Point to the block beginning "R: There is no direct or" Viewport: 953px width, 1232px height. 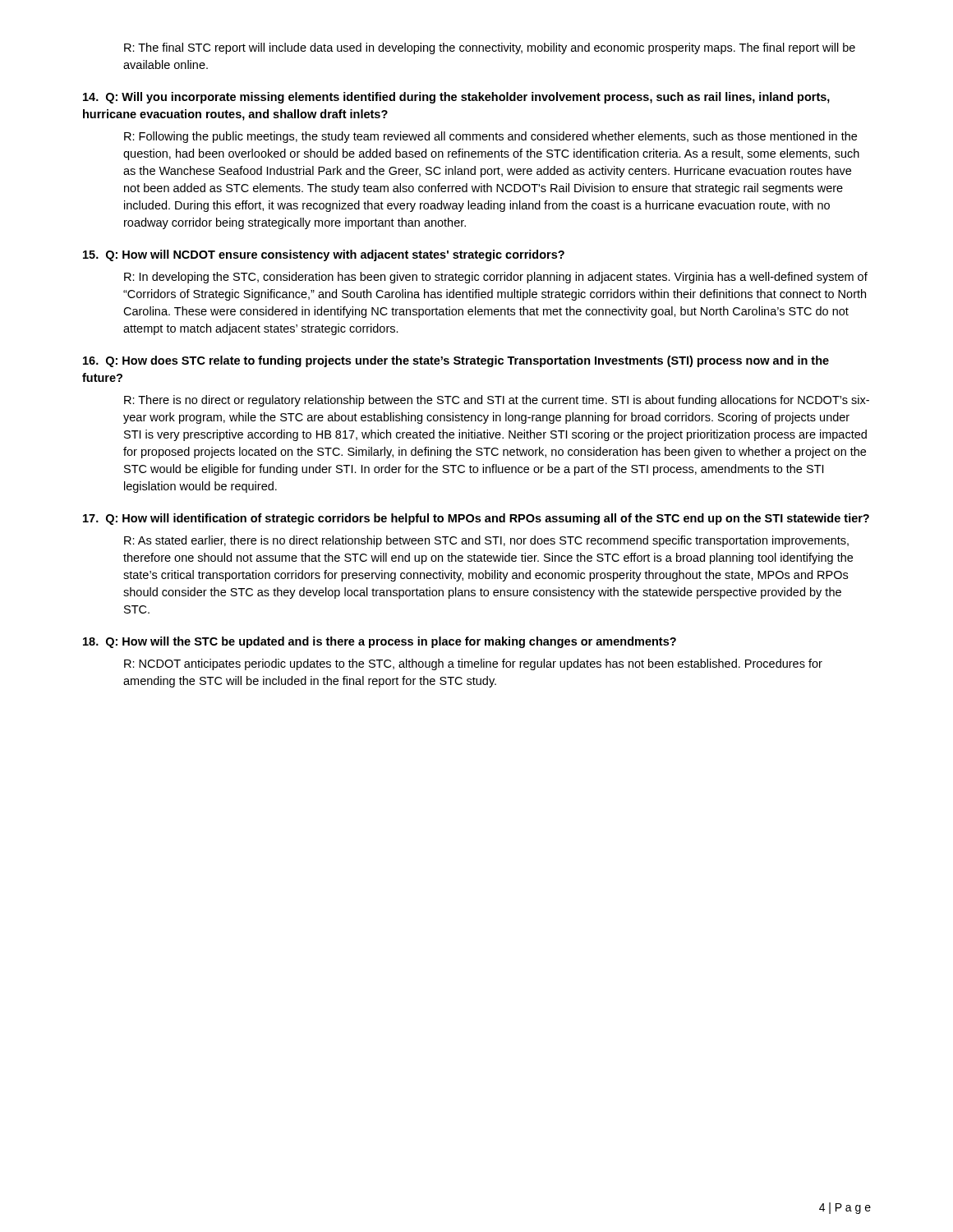(496, 443)
